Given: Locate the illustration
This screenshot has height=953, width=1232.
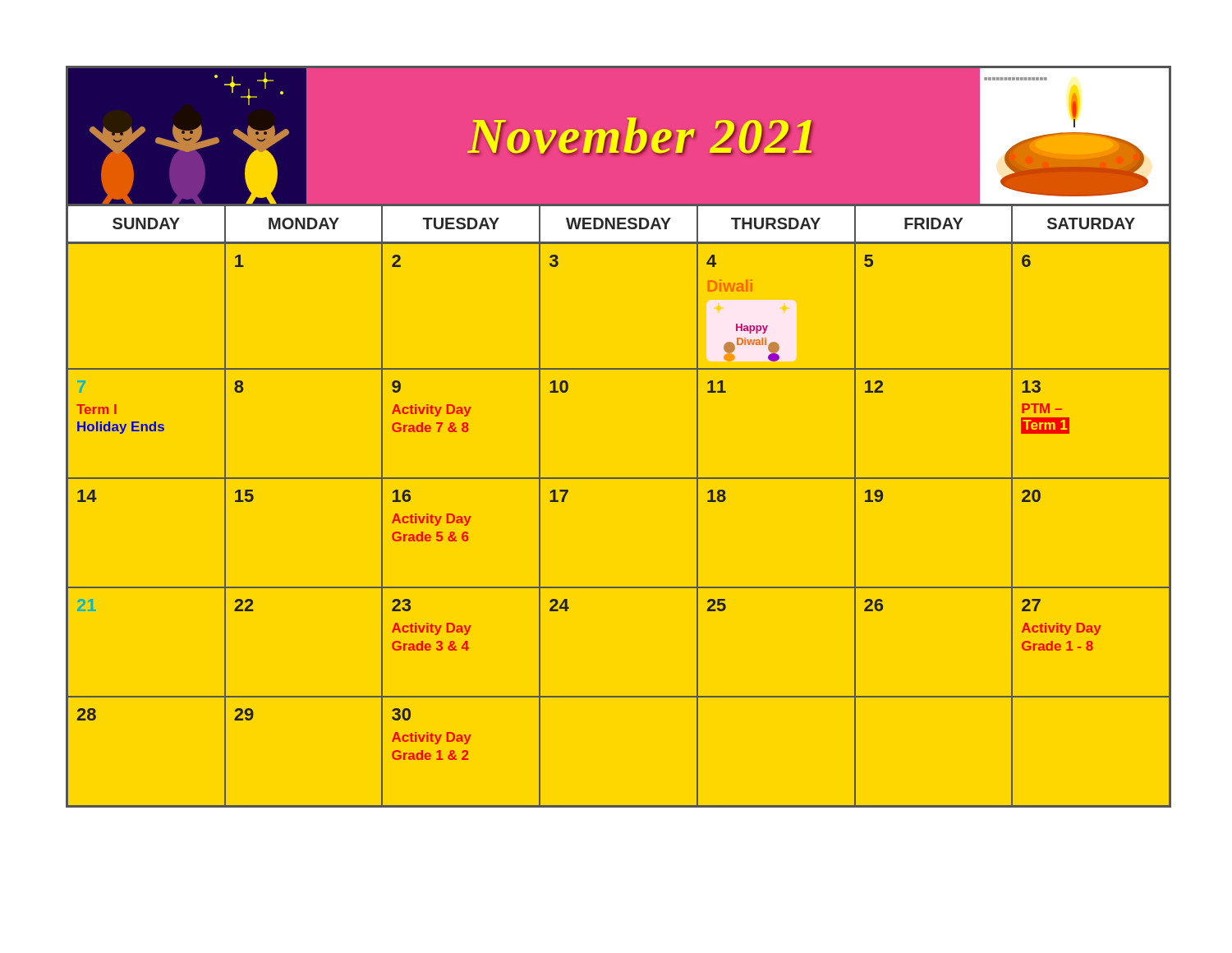Looking at the screenshot, I should [618, 136].
